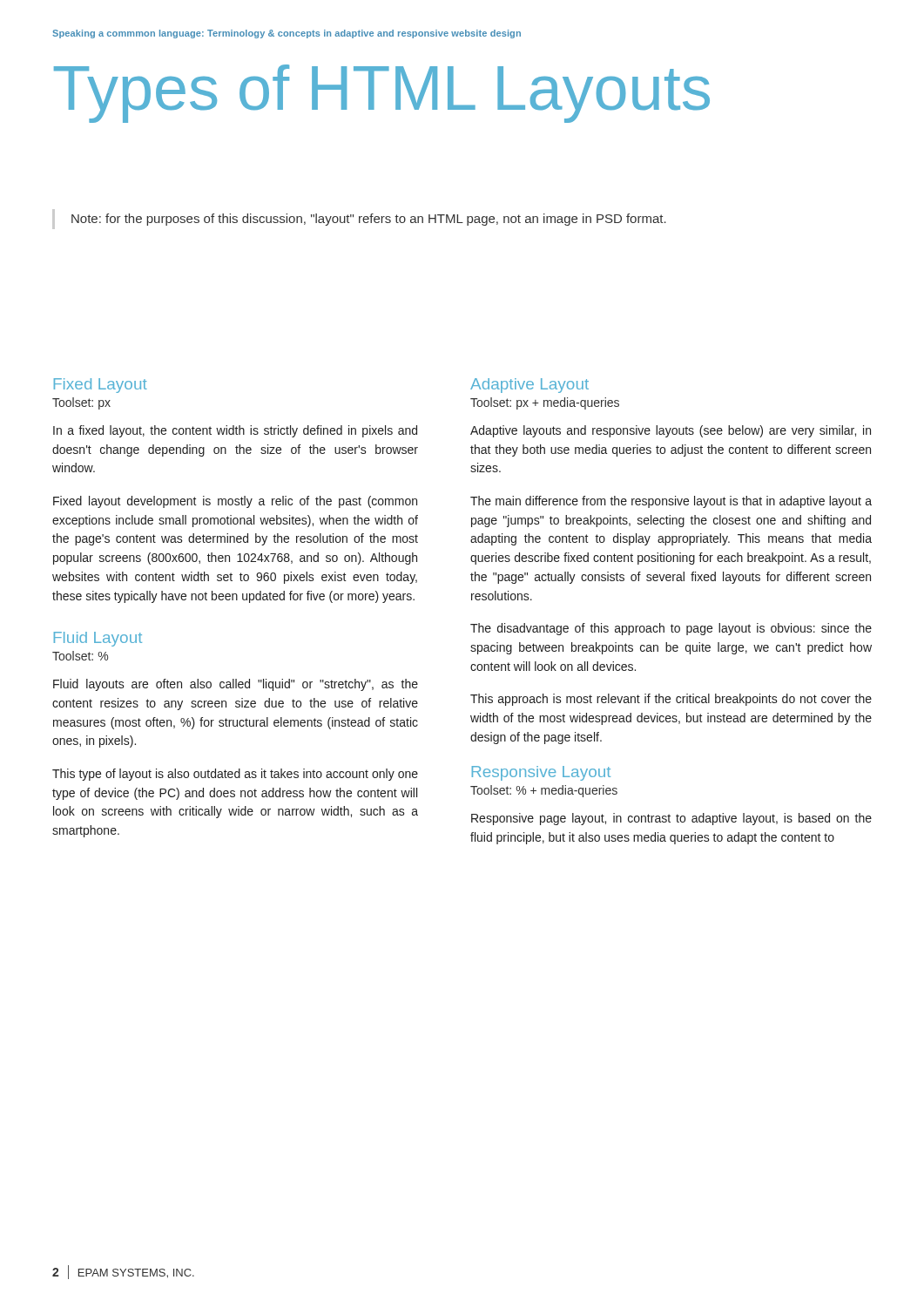
Task: Locate the text "Adaptive Layout"
Action: 529,386
